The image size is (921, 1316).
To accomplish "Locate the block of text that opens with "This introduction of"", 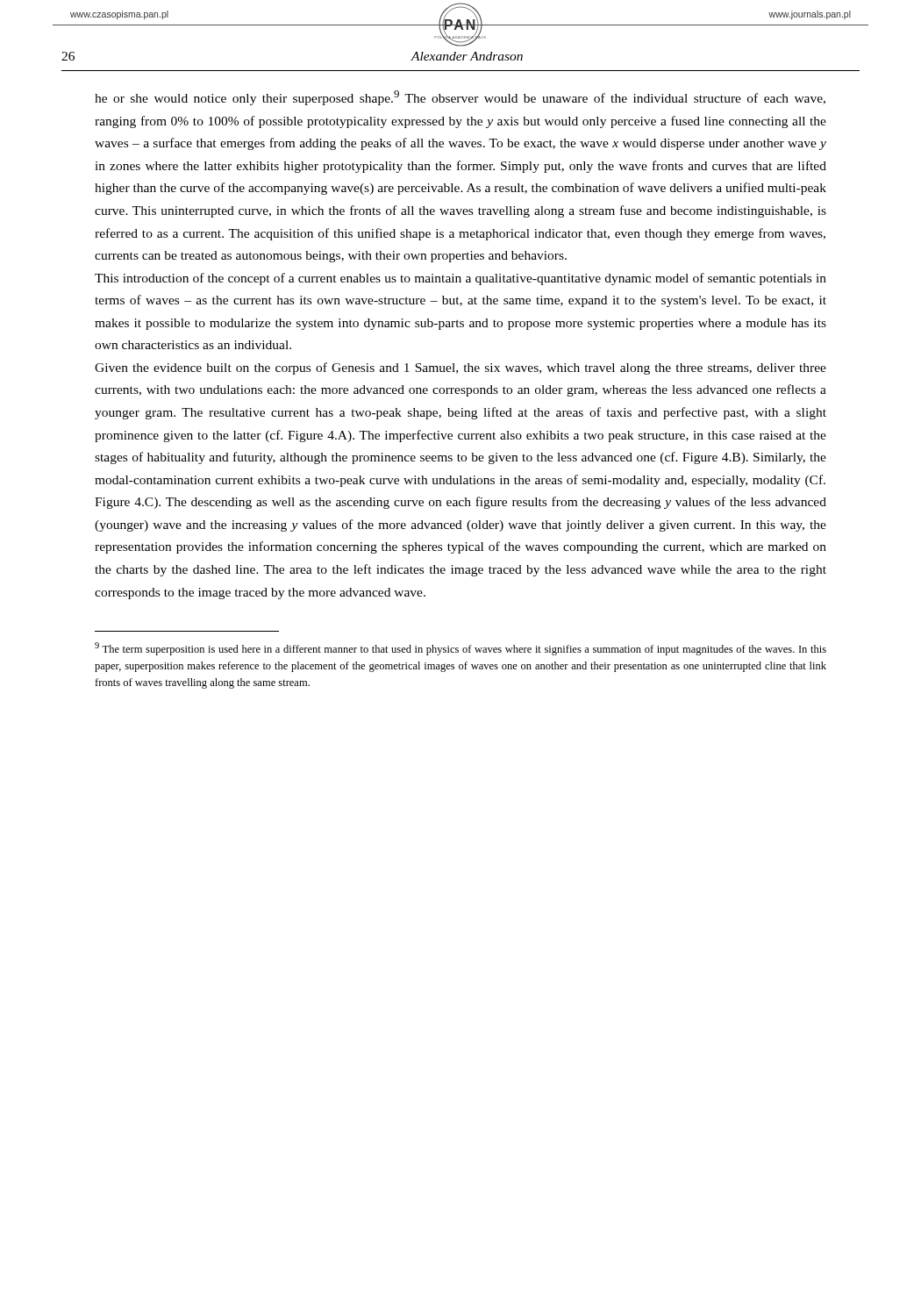I will coord(460,311).
